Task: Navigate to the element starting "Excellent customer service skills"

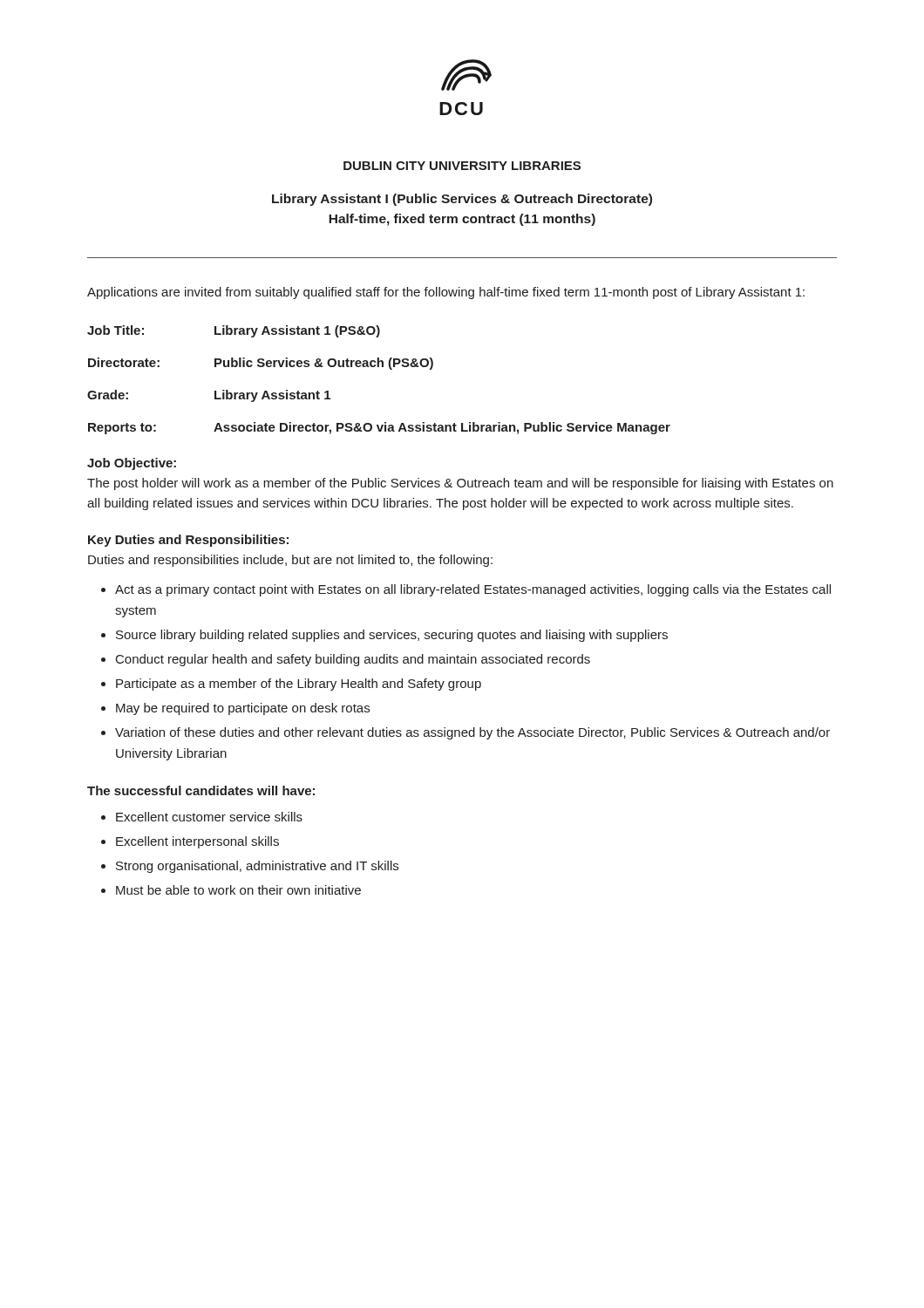Action: (x=209, y=816)
